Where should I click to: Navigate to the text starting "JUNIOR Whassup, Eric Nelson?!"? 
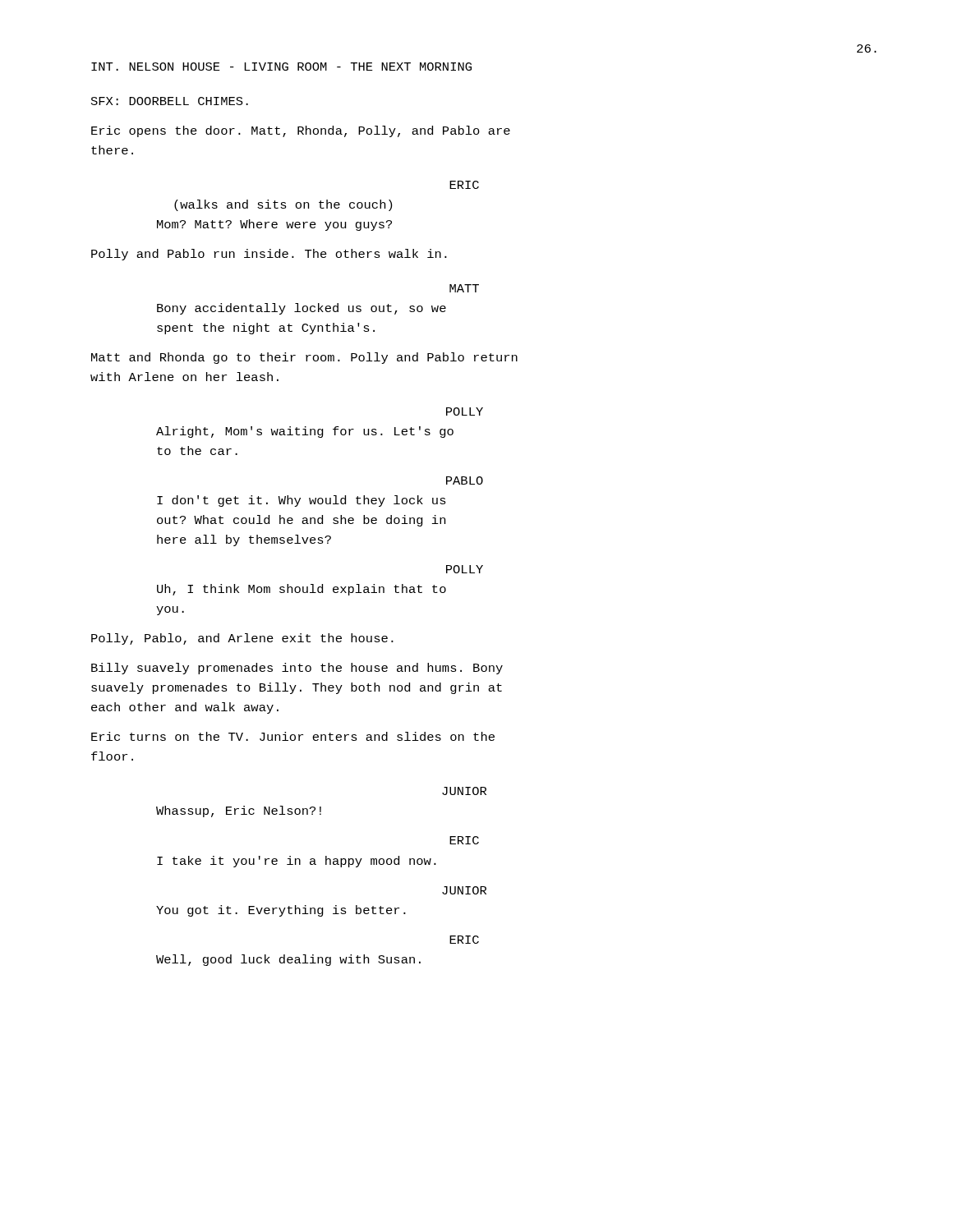[x=464, y=791]
